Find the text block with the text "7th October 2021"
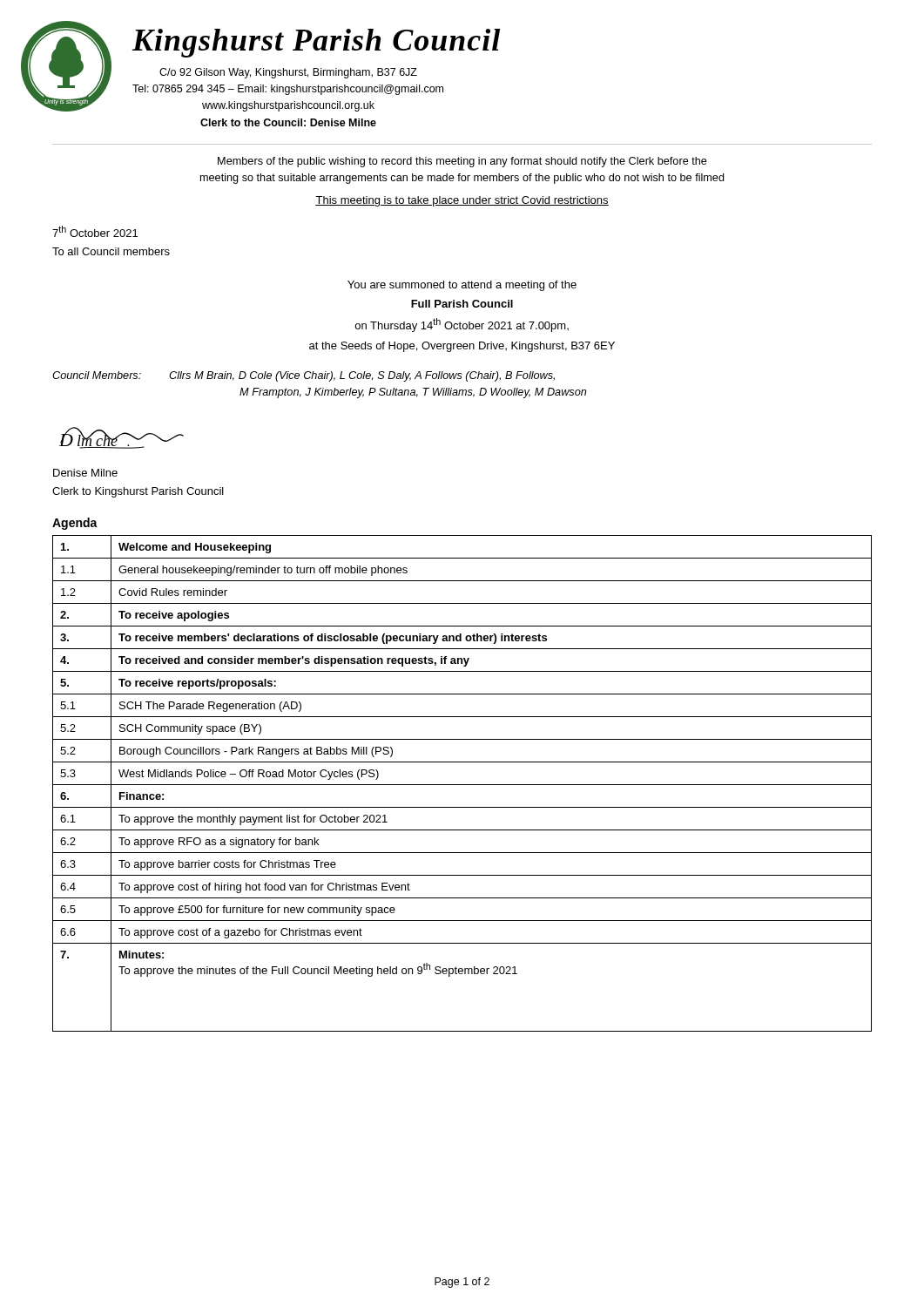The width and height of the screenshot is (924, 1307). tap(111, 241)
